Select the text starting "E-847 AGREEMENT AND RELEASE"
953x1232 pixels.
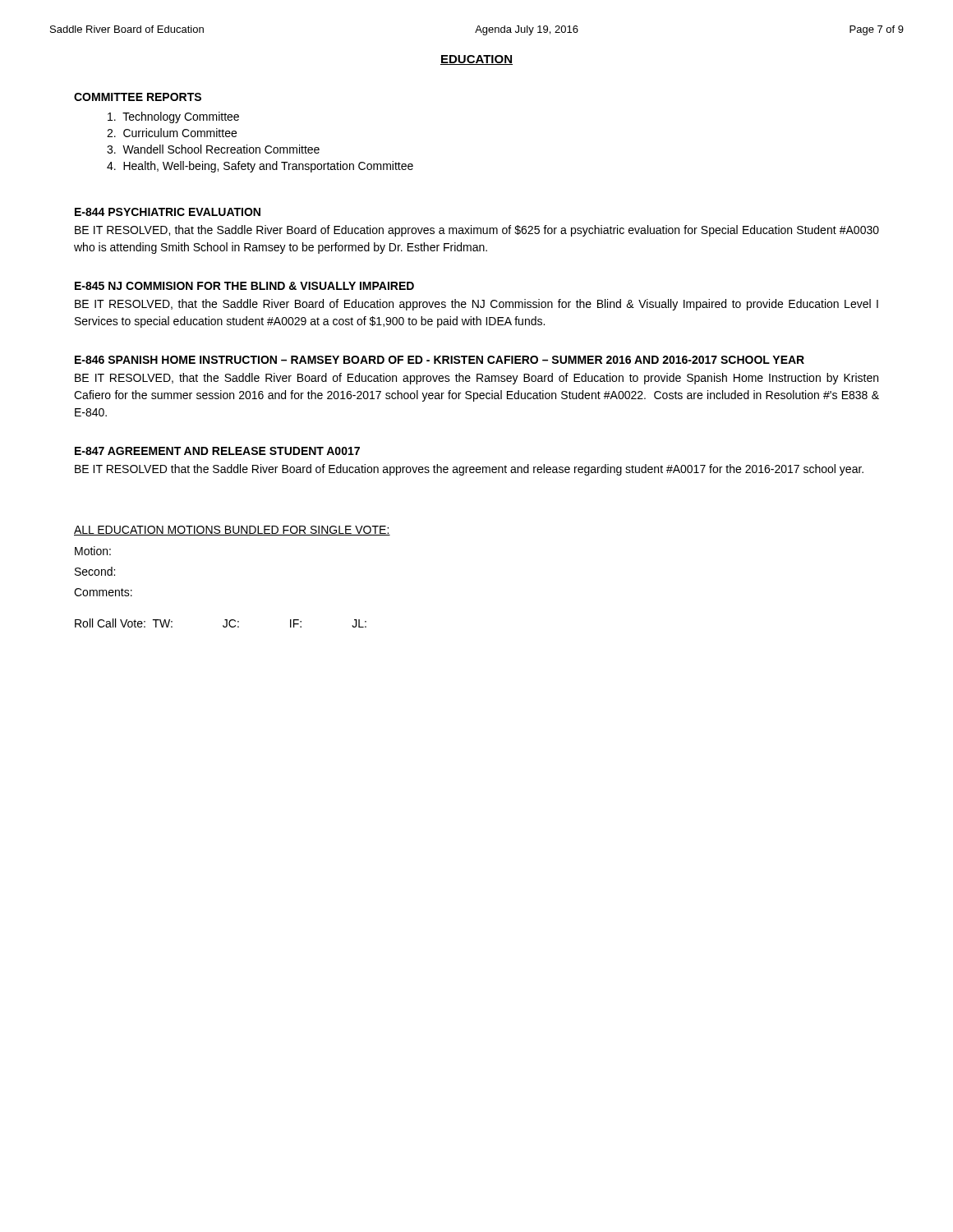coord(217,451)
